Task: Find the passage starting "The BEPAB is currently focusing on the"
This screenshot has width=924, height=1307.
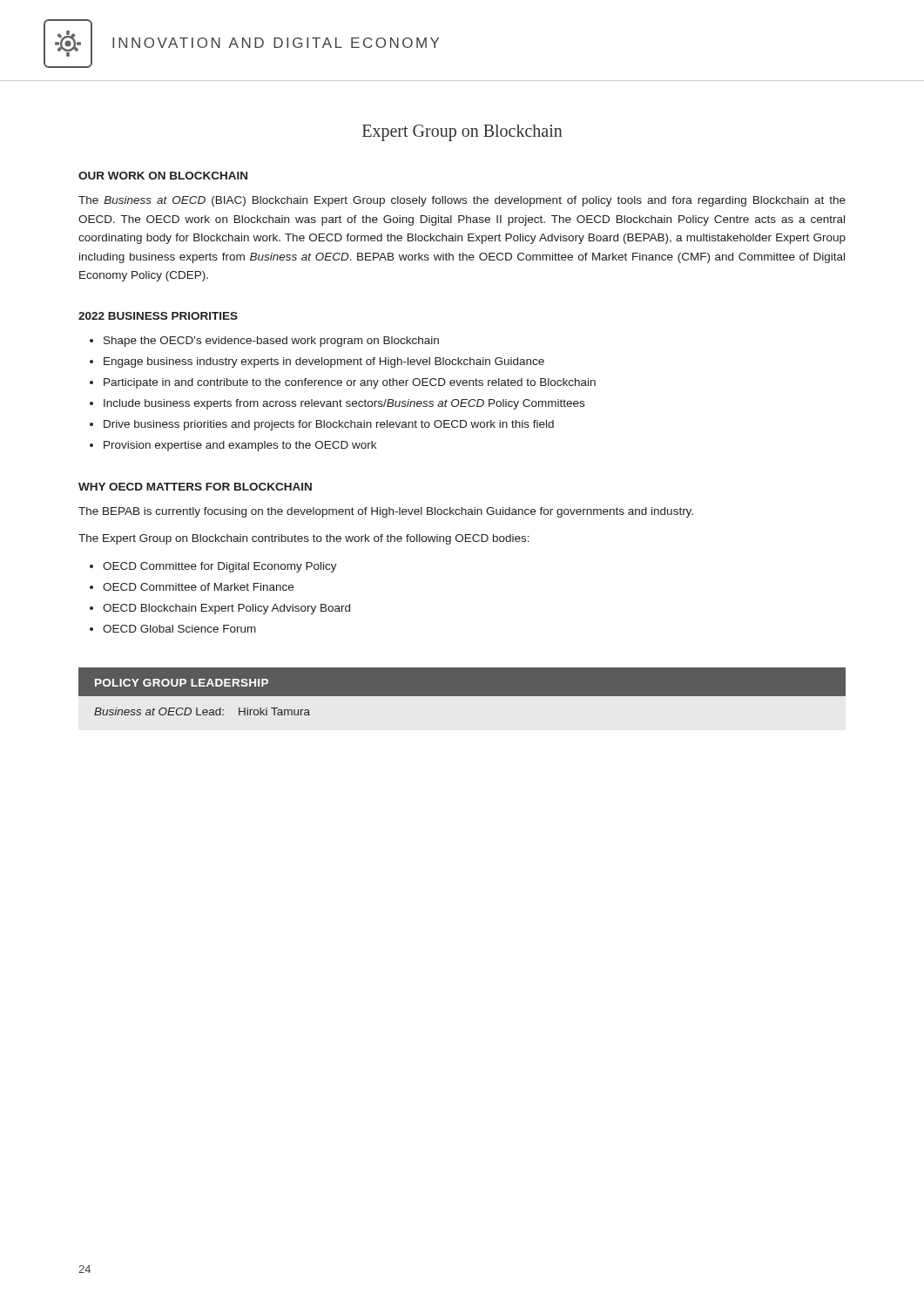Action: click(386, 511)
